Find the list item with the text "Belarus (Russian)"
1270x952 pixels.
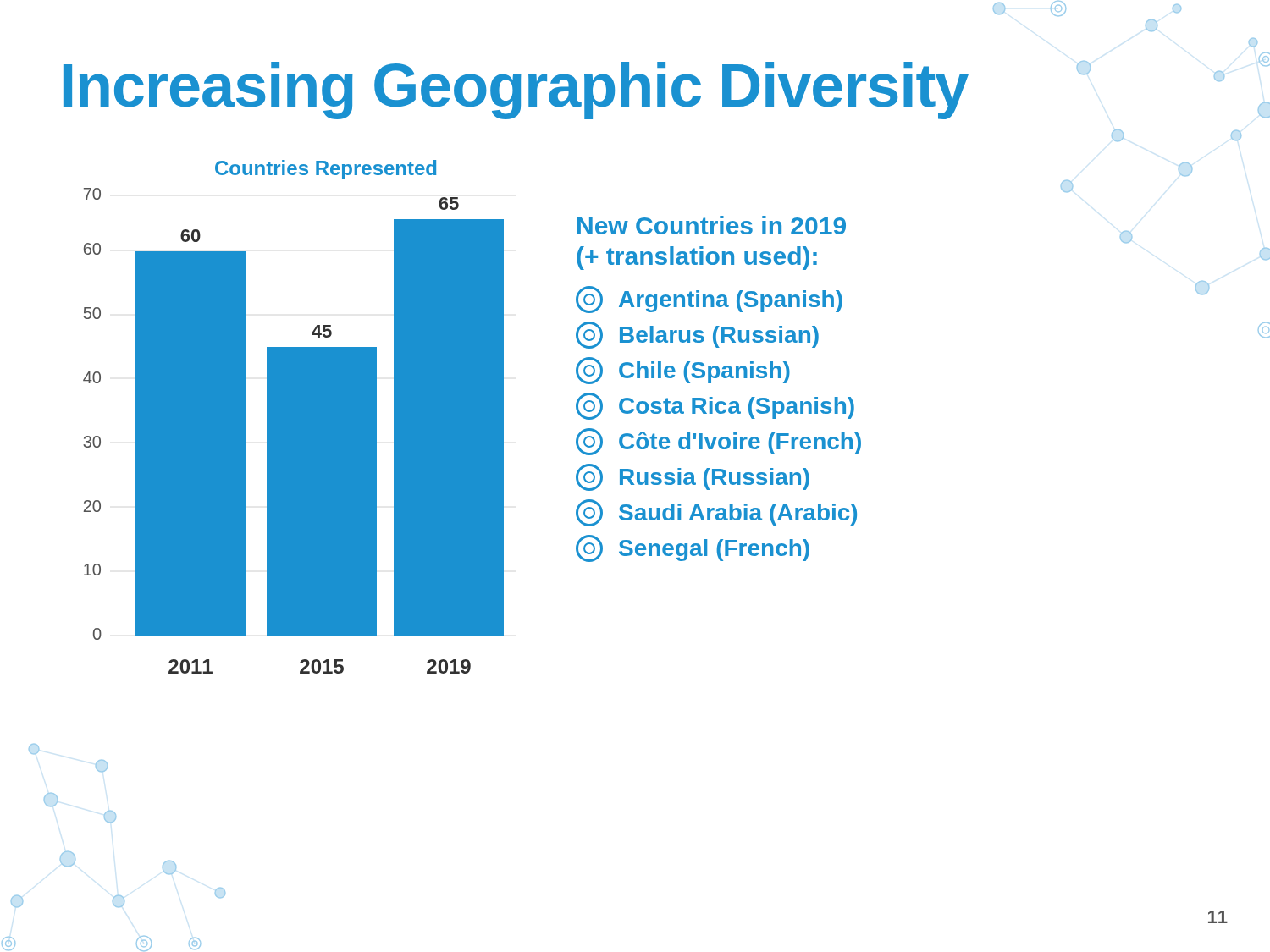click(x=698, y=335)
